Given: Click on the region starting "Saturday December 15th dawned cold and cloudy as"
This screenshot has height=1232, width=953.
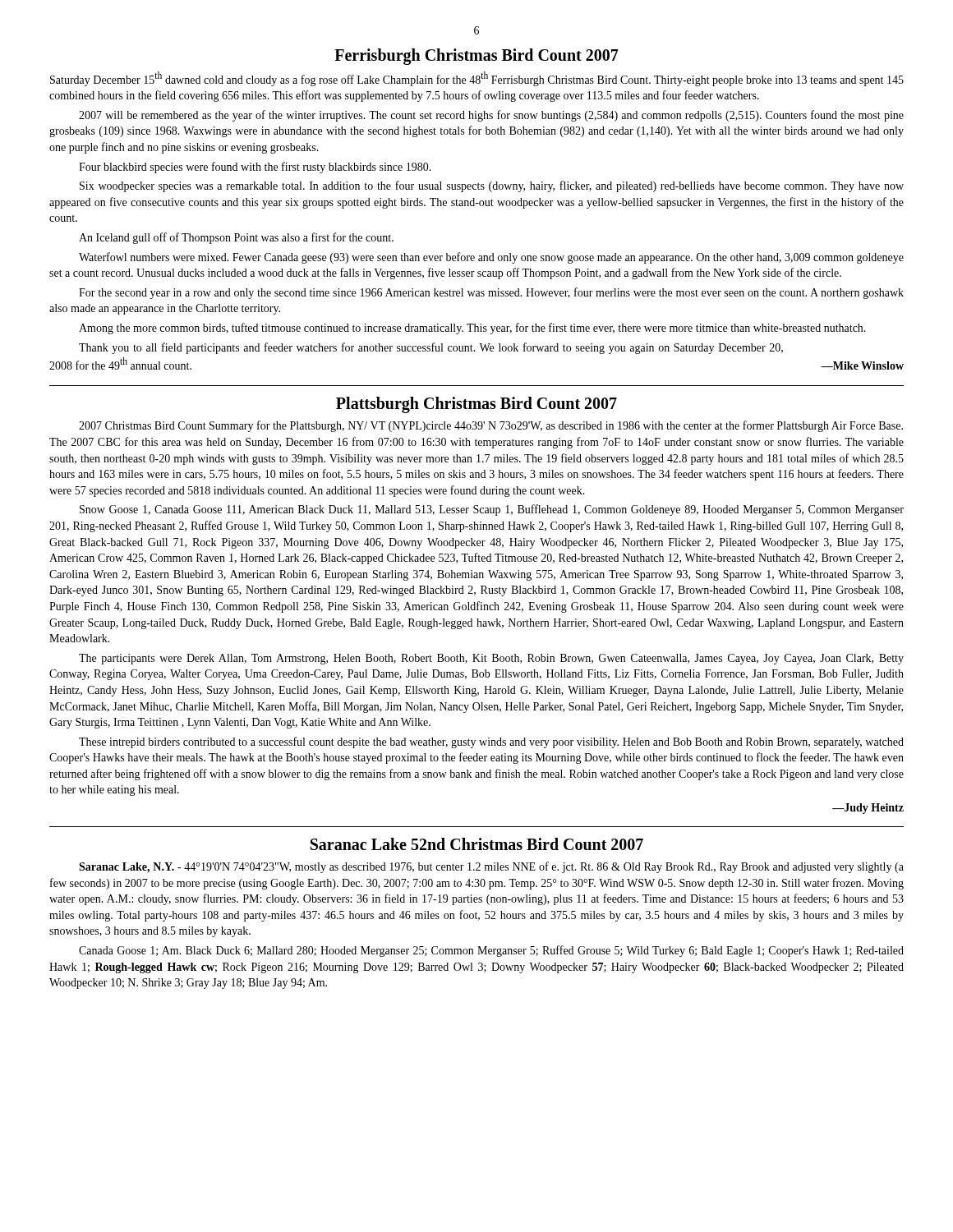Looking at the screenshot, I should click(476, 86).
